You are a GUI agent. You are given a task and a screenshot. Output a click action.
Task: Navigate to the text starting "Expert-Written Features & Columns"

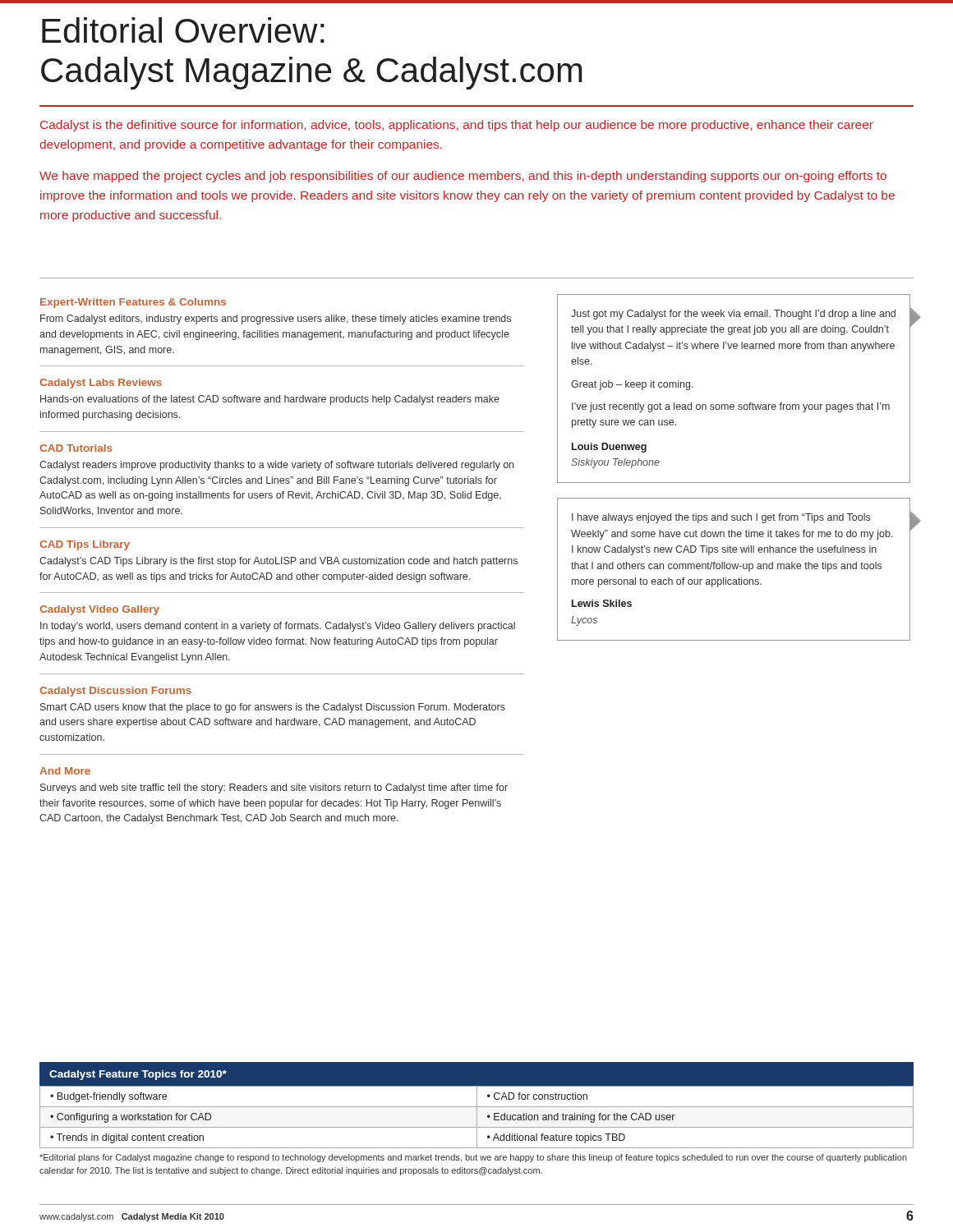tap(133, 303)
